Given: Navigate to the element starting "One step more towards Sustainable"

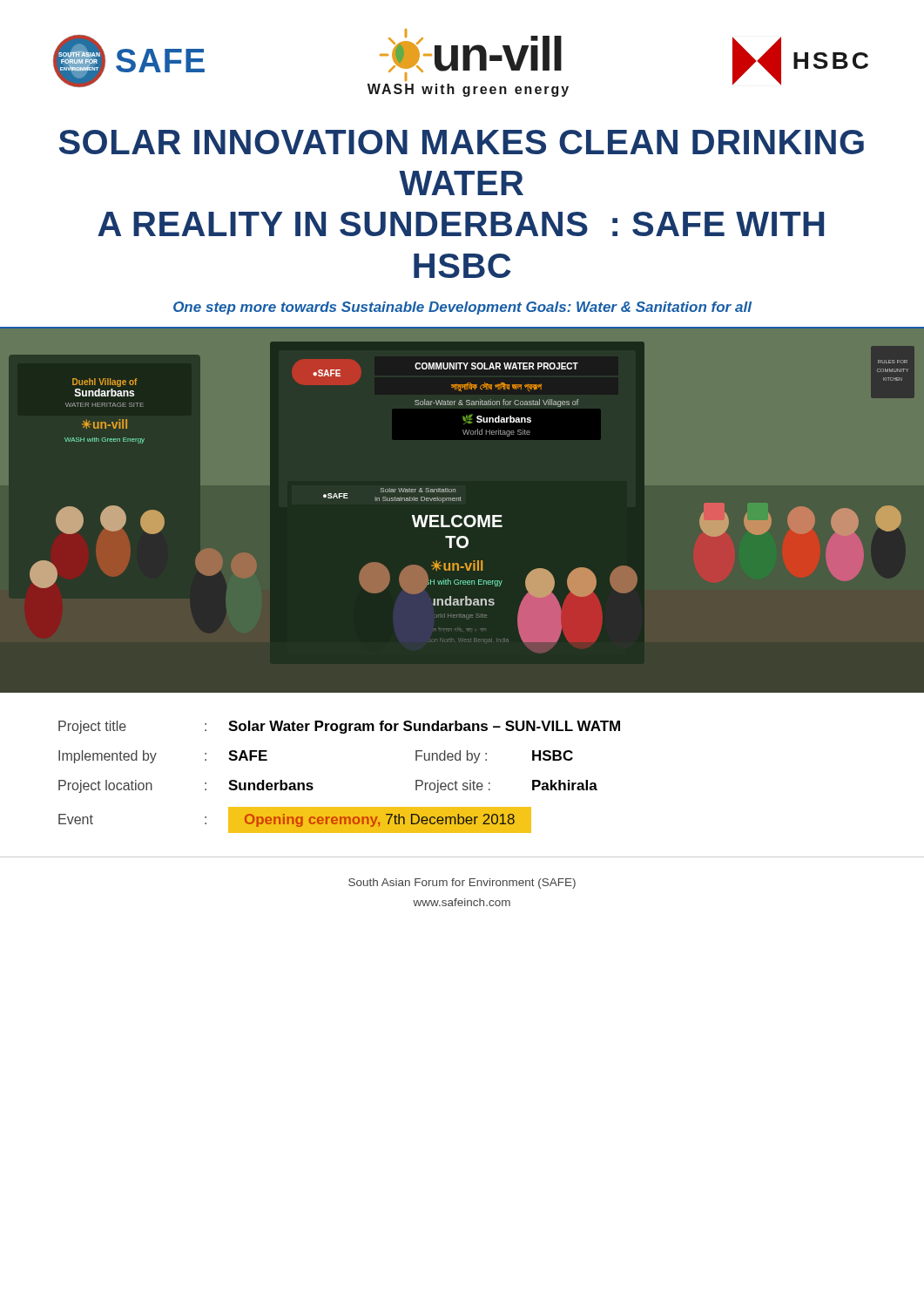Looking at the screenshot, I should 462,307.
